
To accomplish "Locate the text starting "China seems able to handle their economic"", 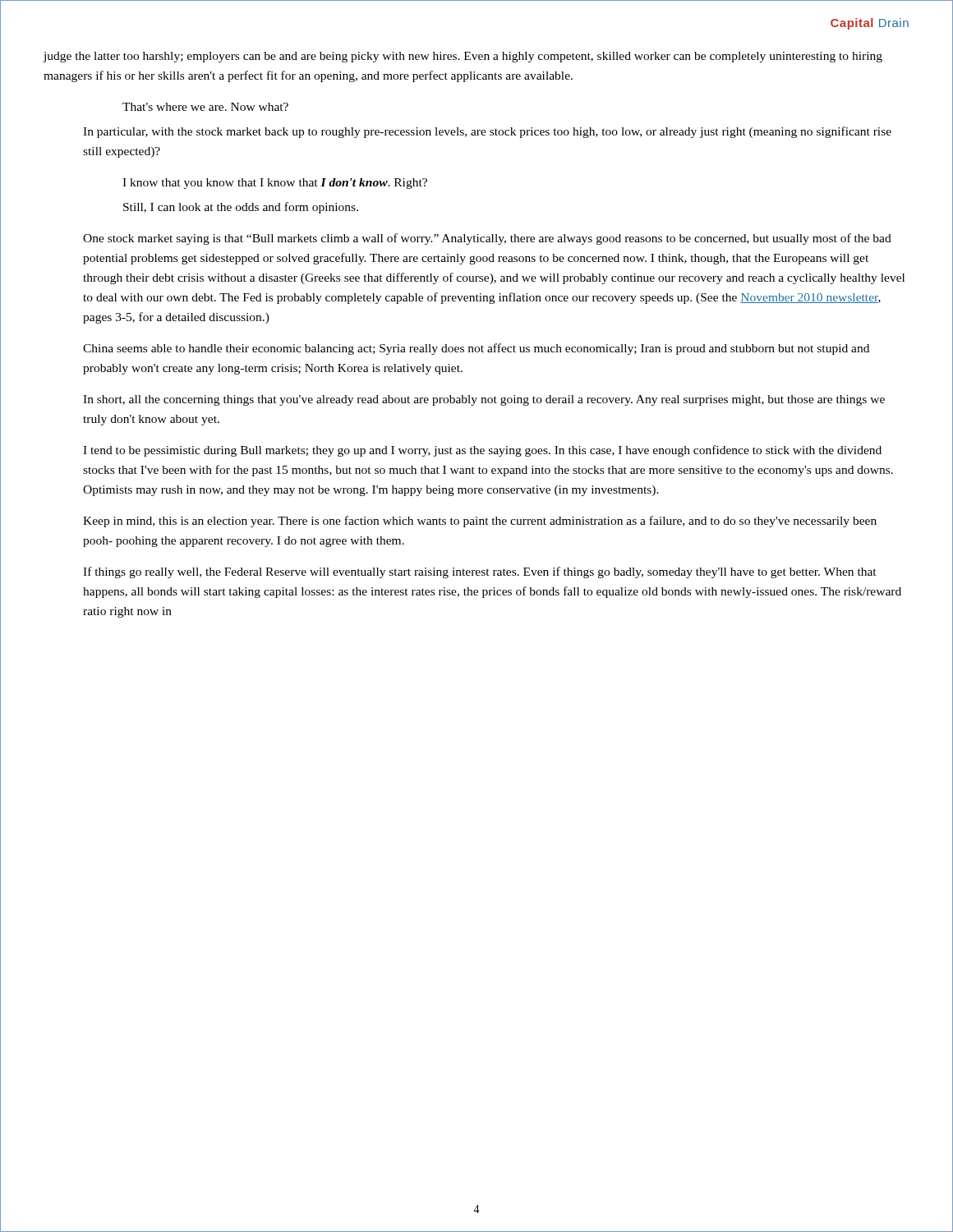I will coord(496,358).
